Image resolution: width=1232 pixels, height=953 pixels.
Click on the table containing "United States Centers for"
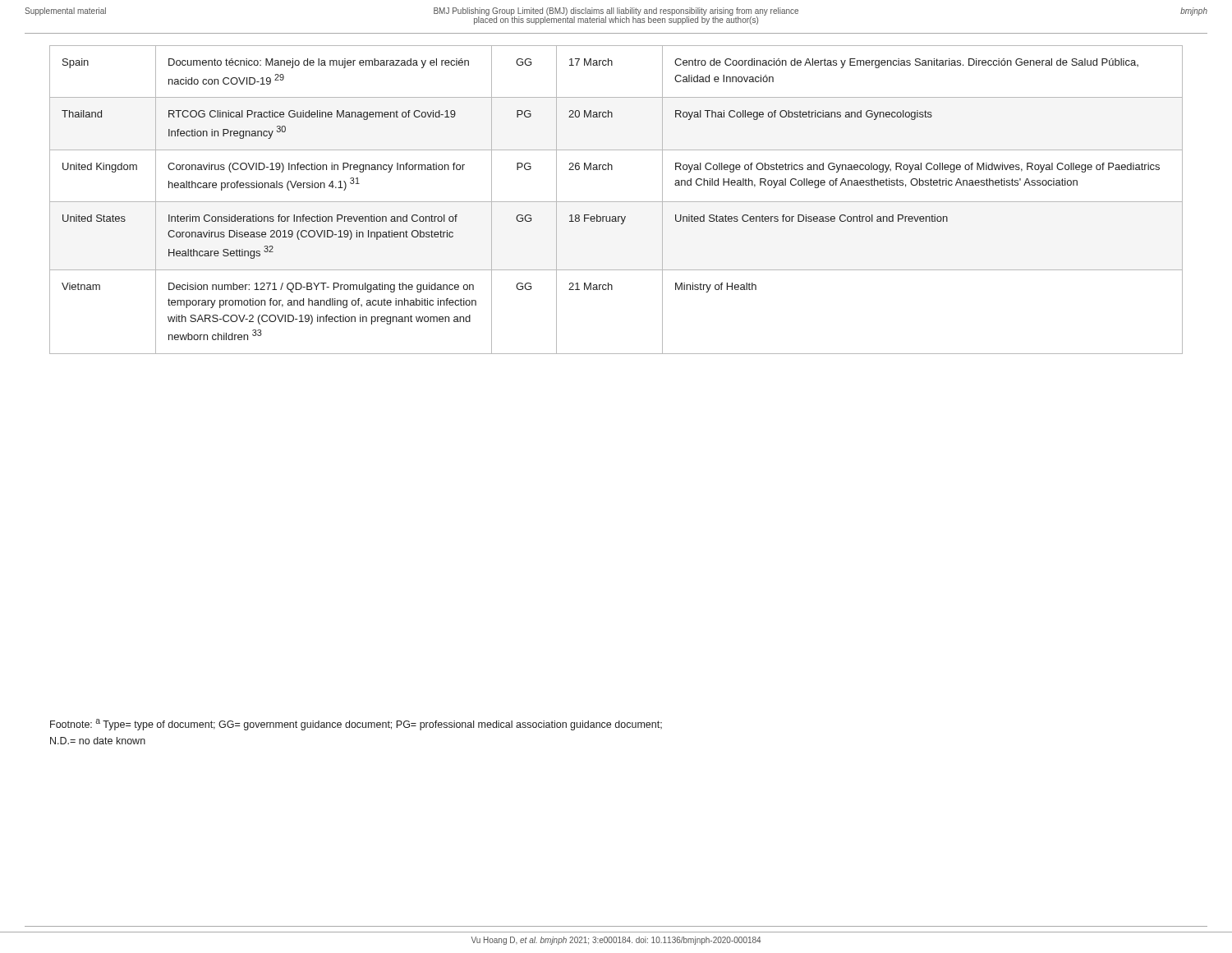pyautogui.click(x=616, y=200)
